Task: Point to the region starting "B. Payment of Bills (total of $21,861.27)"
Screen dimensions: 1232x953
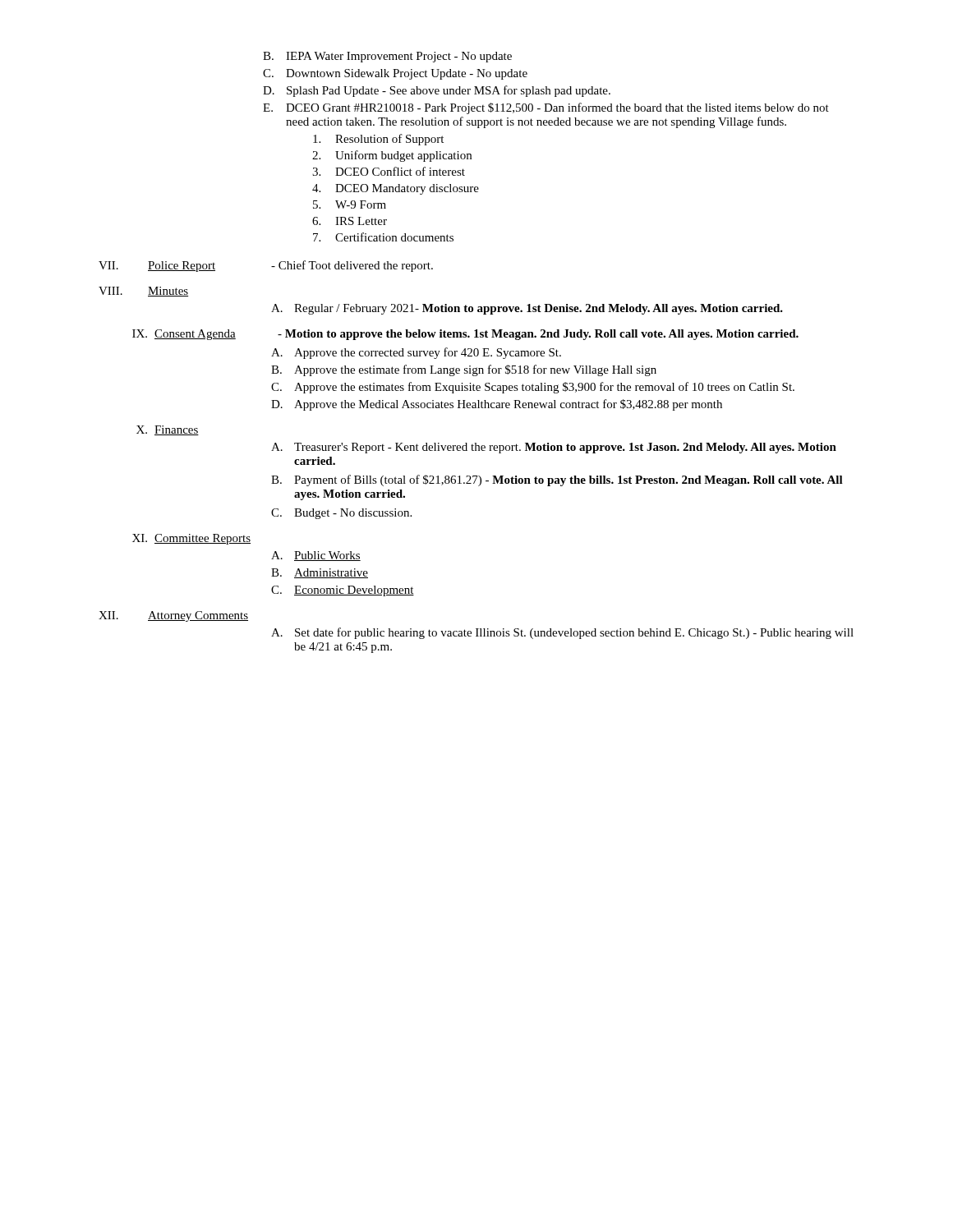Action: point(563,487)
